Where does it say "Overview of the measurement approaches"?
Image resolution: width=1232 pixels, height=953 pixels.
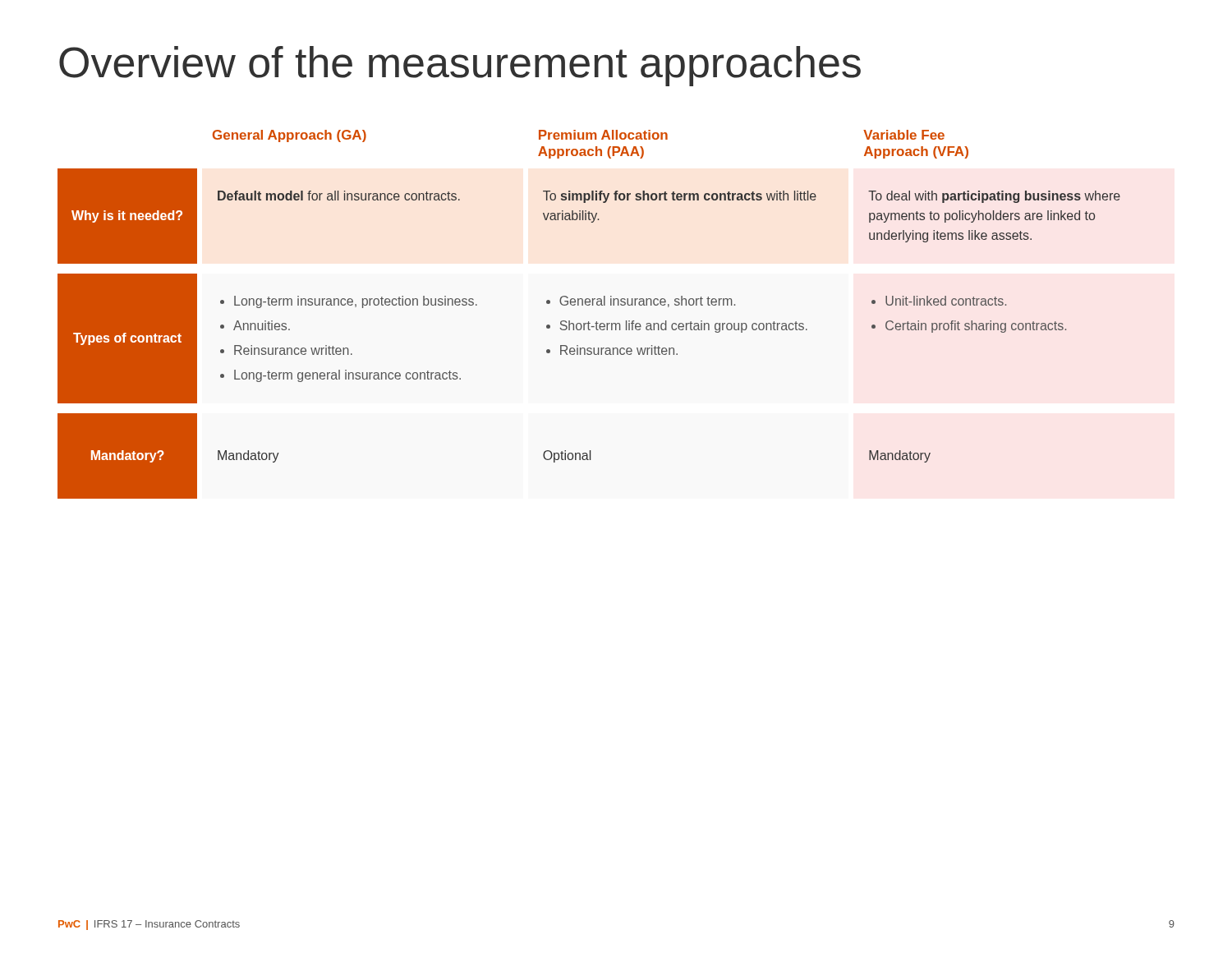(x=460, y=62)
